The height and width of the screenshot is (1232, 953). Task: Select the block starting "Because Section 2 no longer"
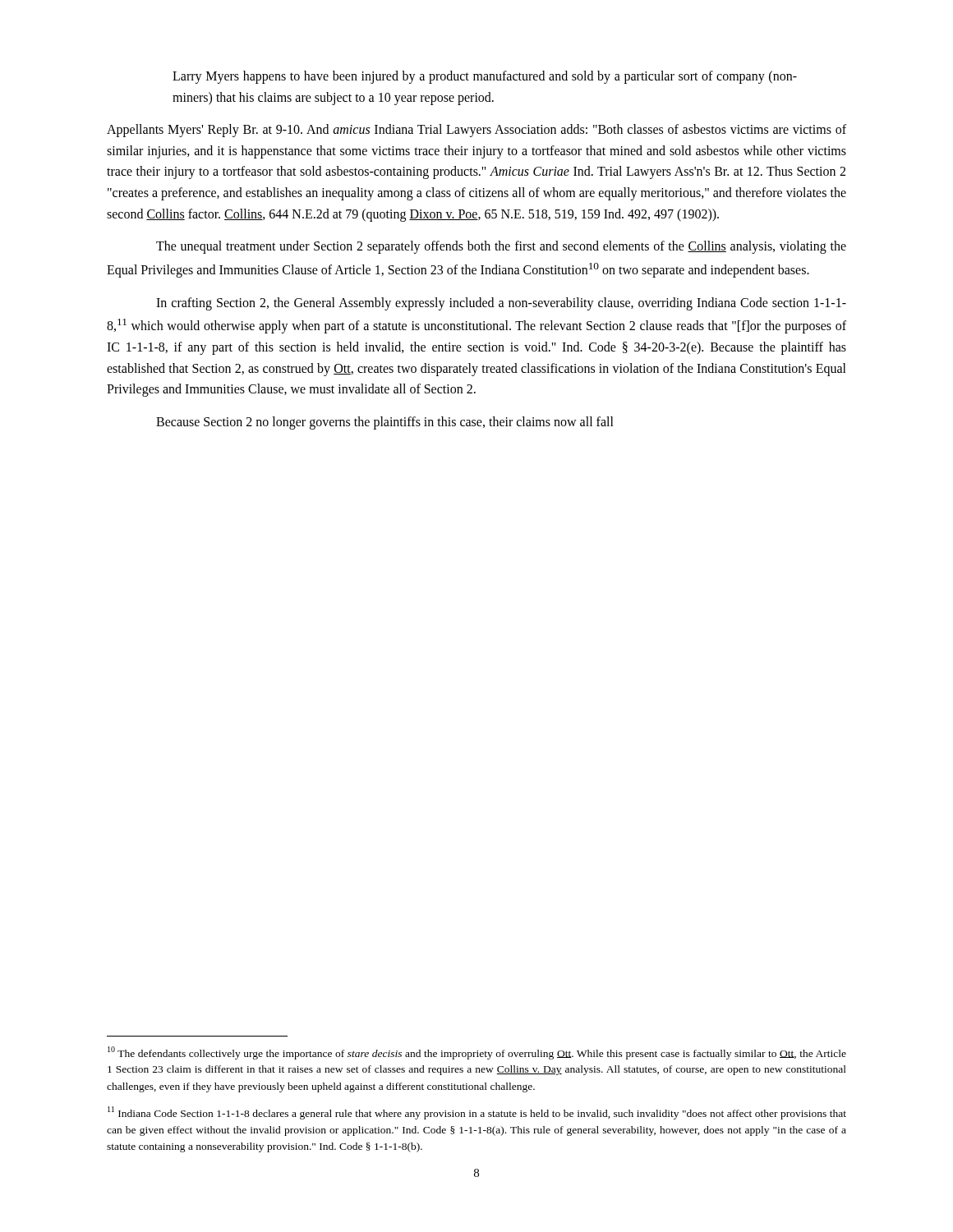point(476,422)
